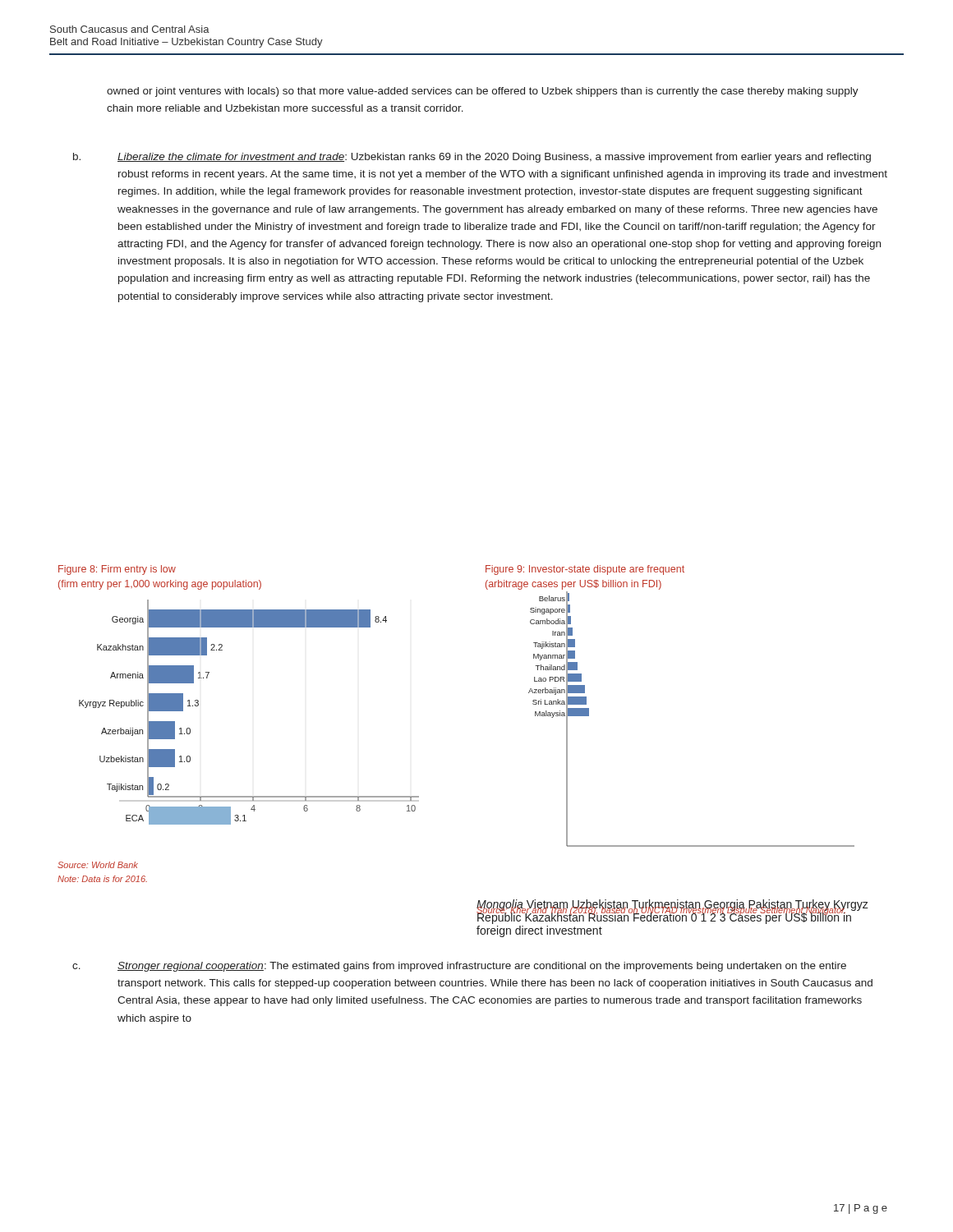Locate the caption that opens with "Figure 9: Investor-state dispute are frequent(arbitrage cases"

click(x=585, y=576)
